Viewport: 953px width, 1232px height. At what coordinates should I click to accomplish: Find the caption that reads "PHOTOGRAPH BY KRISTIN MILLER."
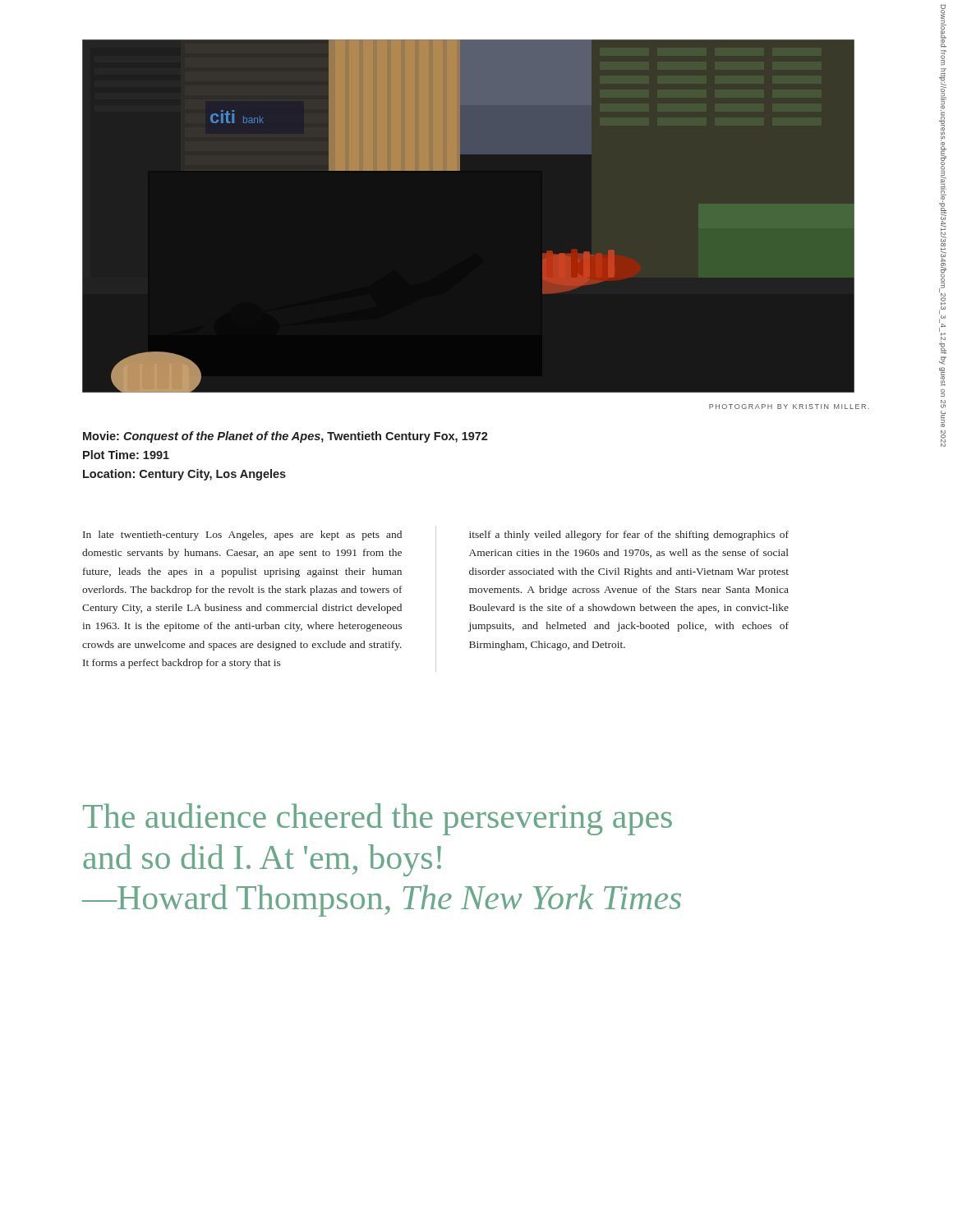790,407
